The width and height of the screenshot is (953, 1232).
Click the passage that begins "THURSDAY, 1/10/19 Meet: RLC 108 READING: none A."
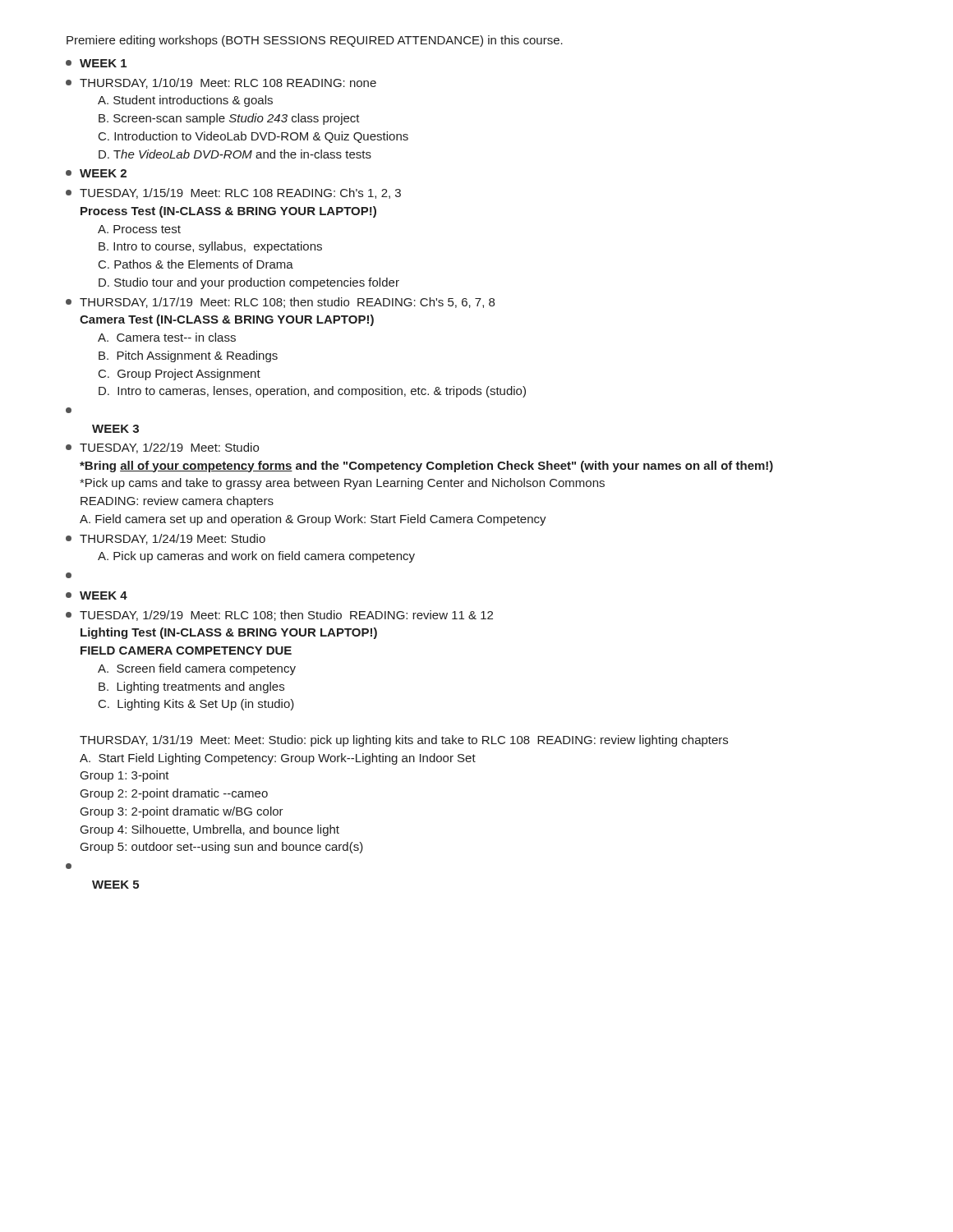[228, 83]
